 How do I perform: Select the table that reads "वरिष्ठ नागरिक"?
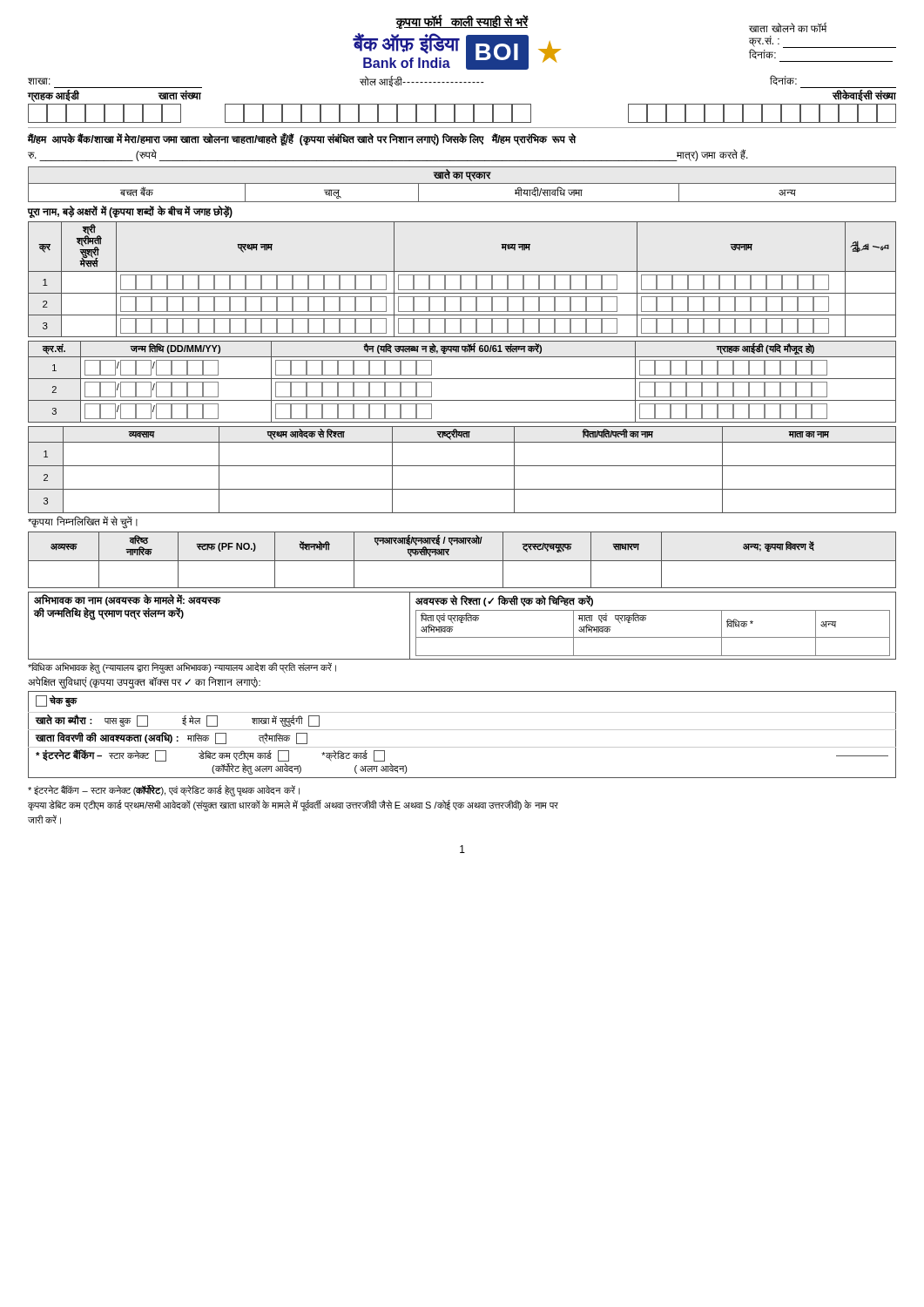462,560
